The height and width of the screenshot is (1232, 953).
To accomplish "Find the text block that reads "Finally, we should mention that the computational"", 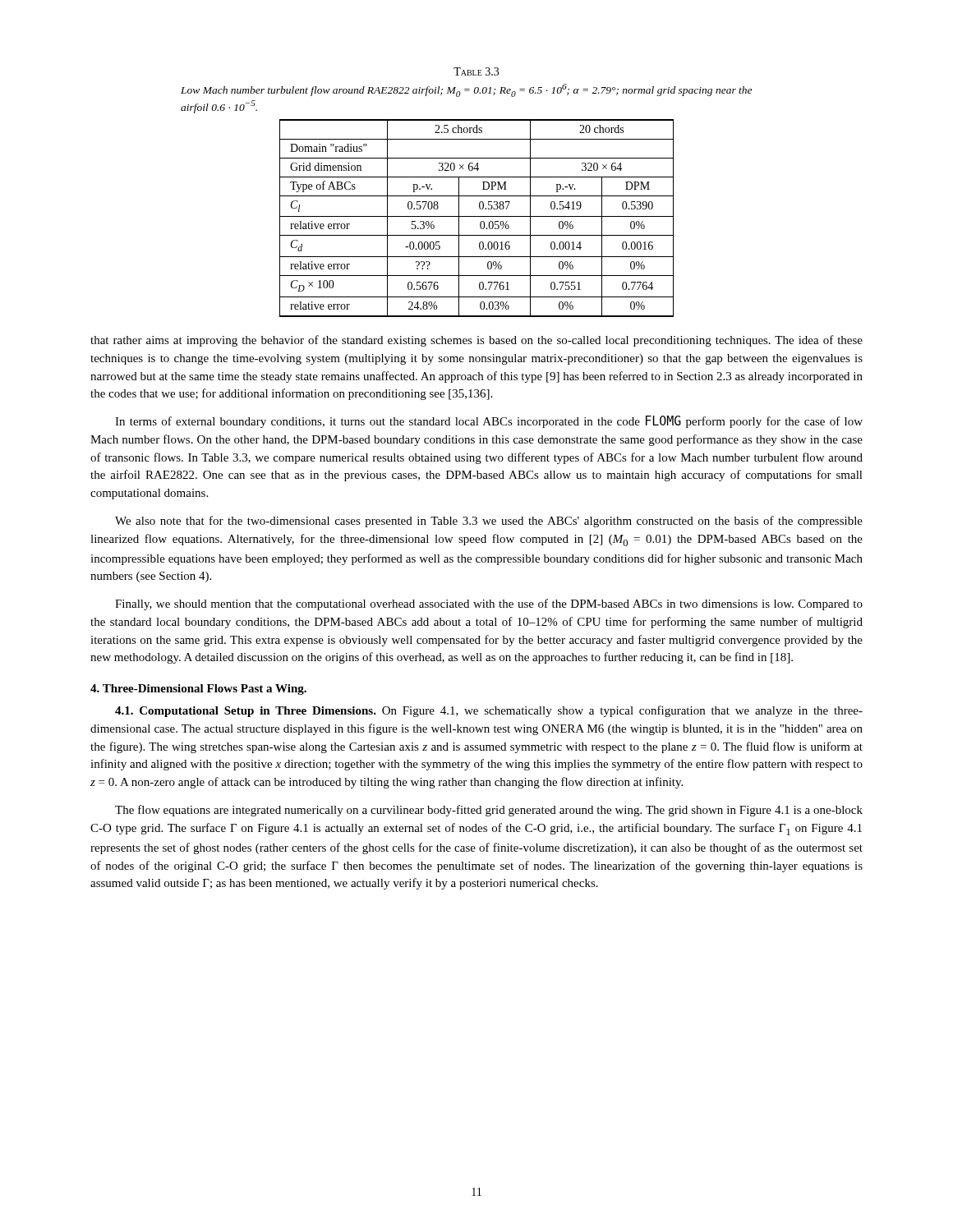I will point(476,631).
